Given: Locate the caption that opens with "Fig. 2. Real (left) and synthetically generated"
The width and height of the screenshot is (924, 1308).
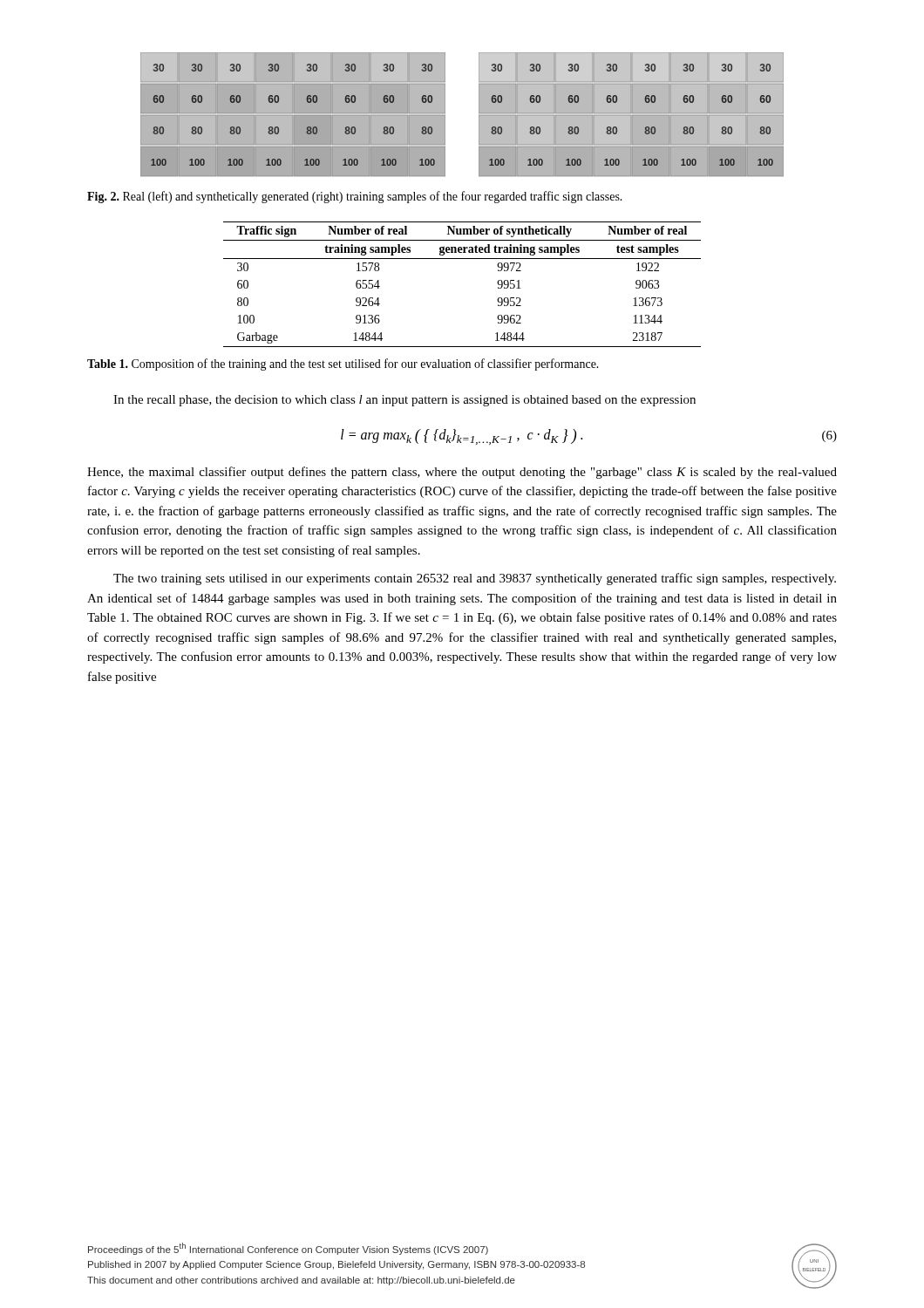Looking at the screenshot, I should pos(355,197).
